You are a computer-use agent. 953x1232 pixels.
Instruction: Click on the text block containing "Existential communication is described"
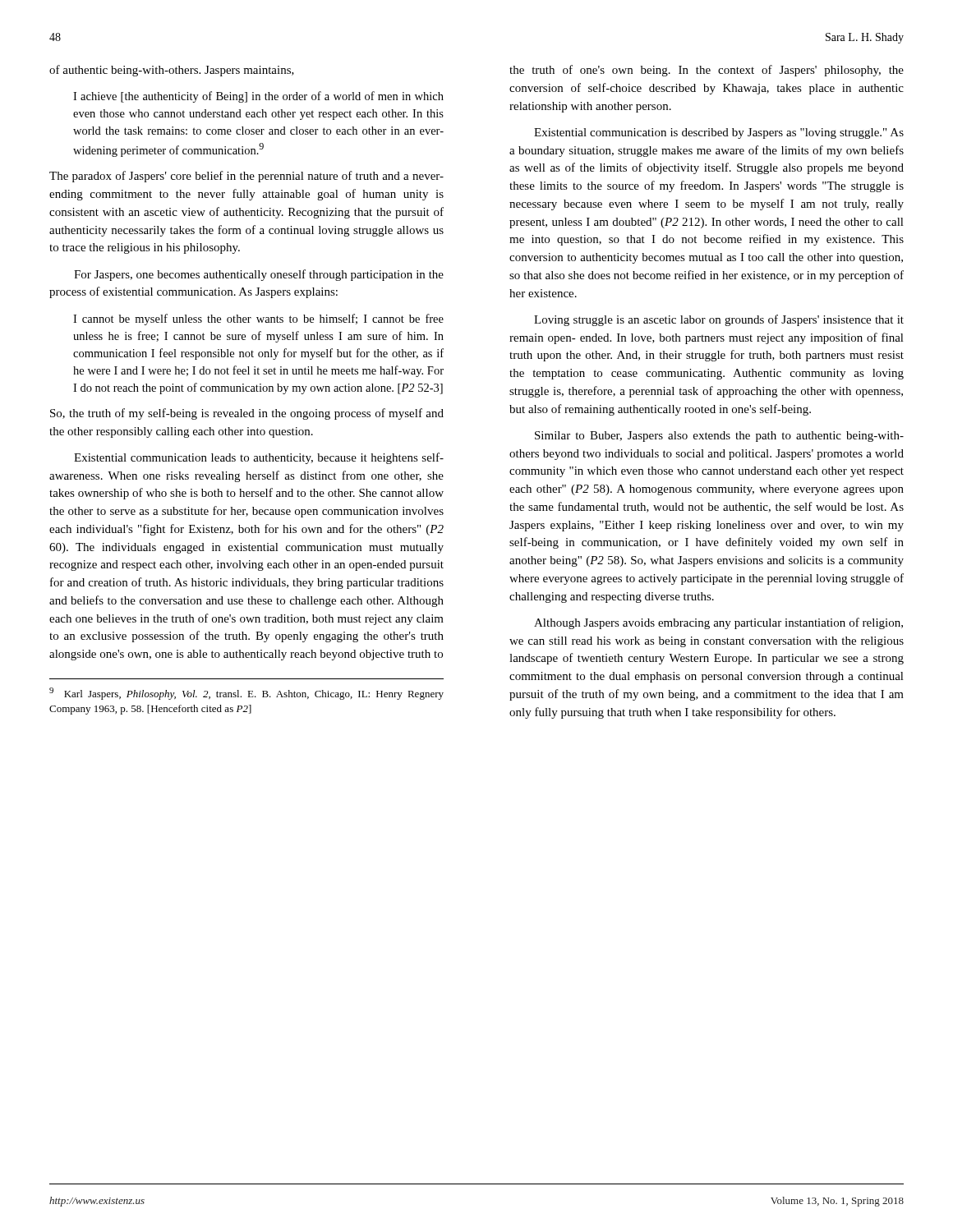tap(707, 213)
